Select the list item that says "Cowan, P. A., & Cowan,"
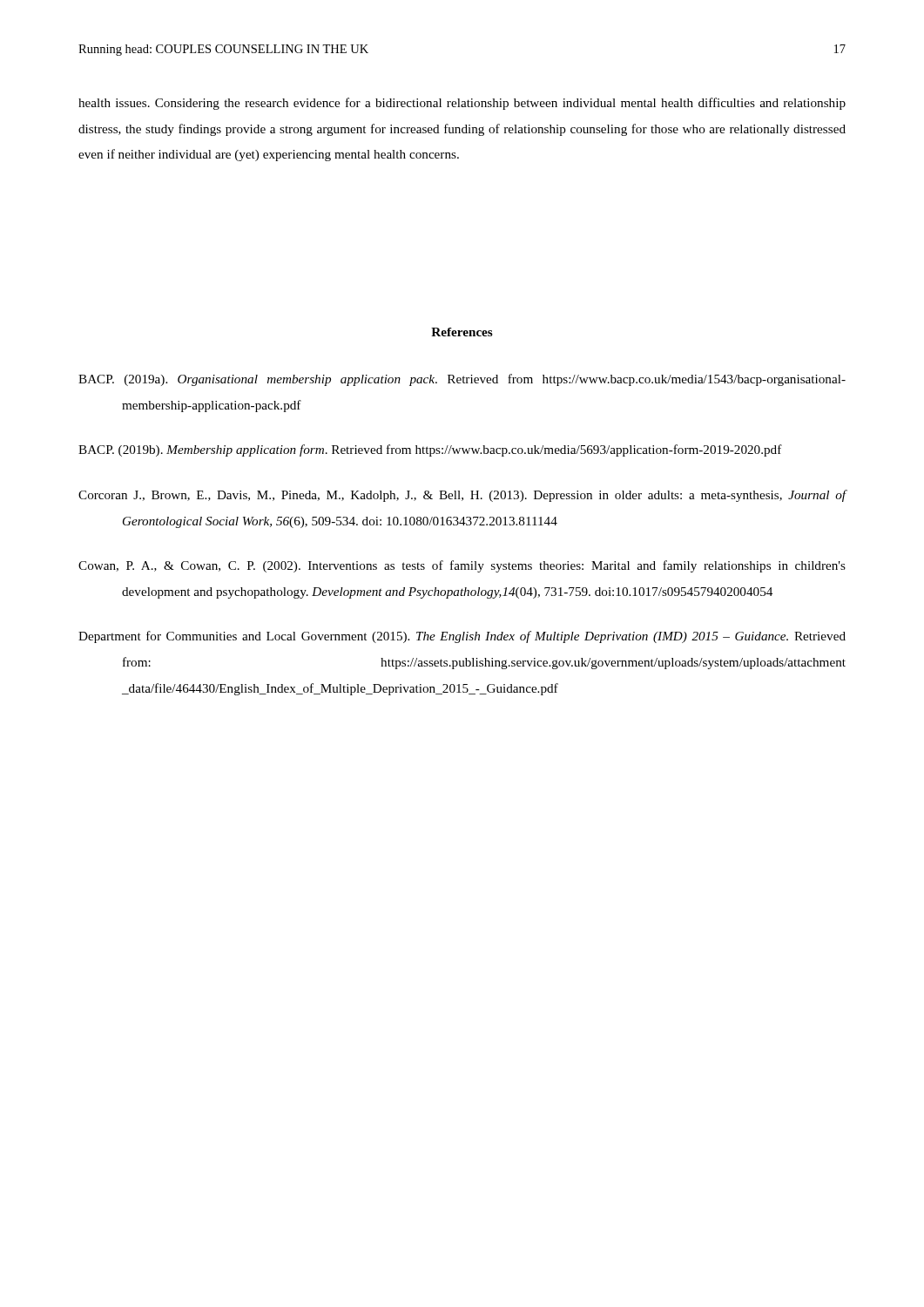The width and height of the screenshot is (924, 1307). click(x=462, y=578)
